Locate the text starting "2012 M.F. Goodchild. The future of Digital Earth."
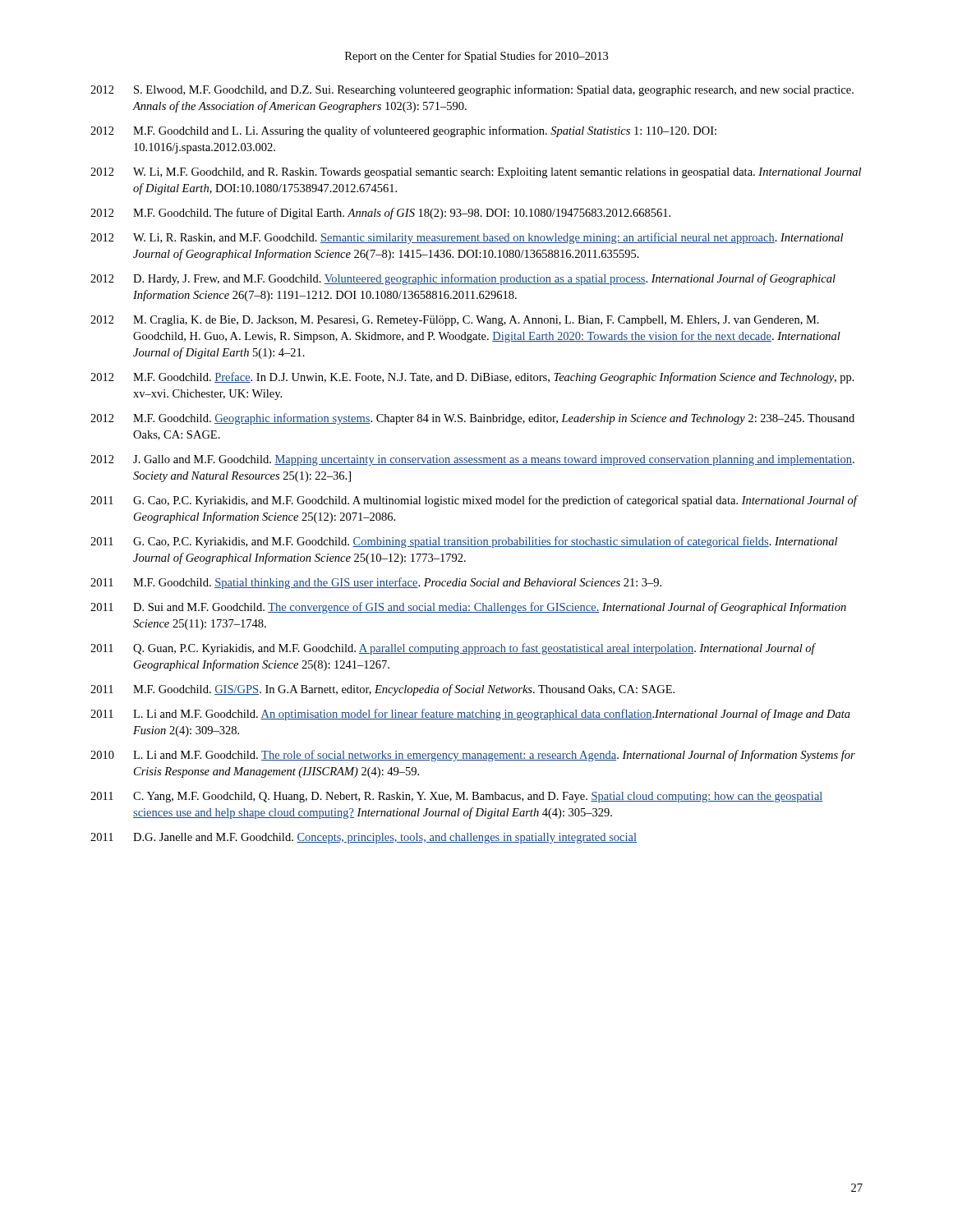The height and width of the screenshot is (1232, 953). point(476,213)
